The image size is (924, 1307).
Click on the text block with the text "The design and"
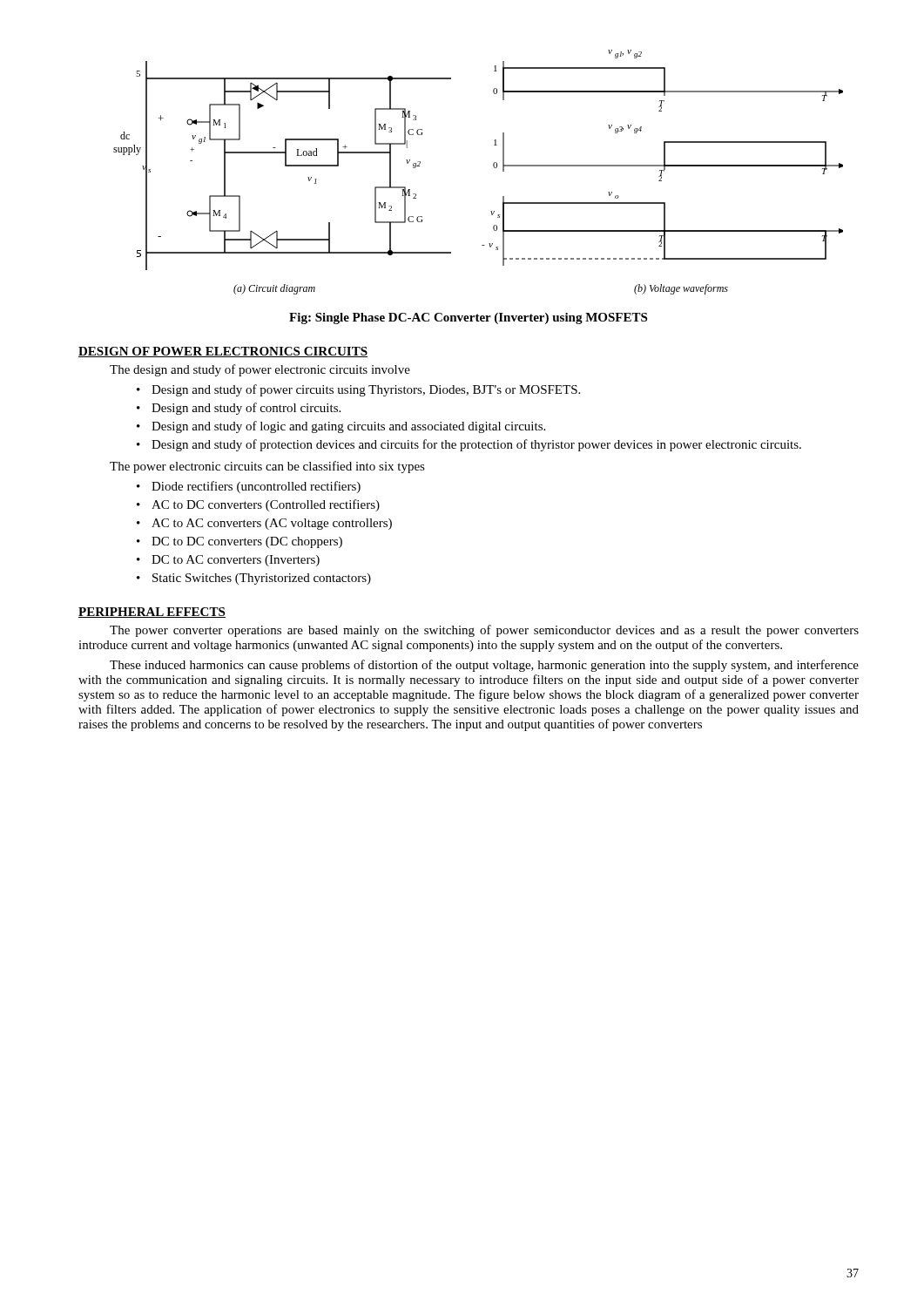coord(260,369)
